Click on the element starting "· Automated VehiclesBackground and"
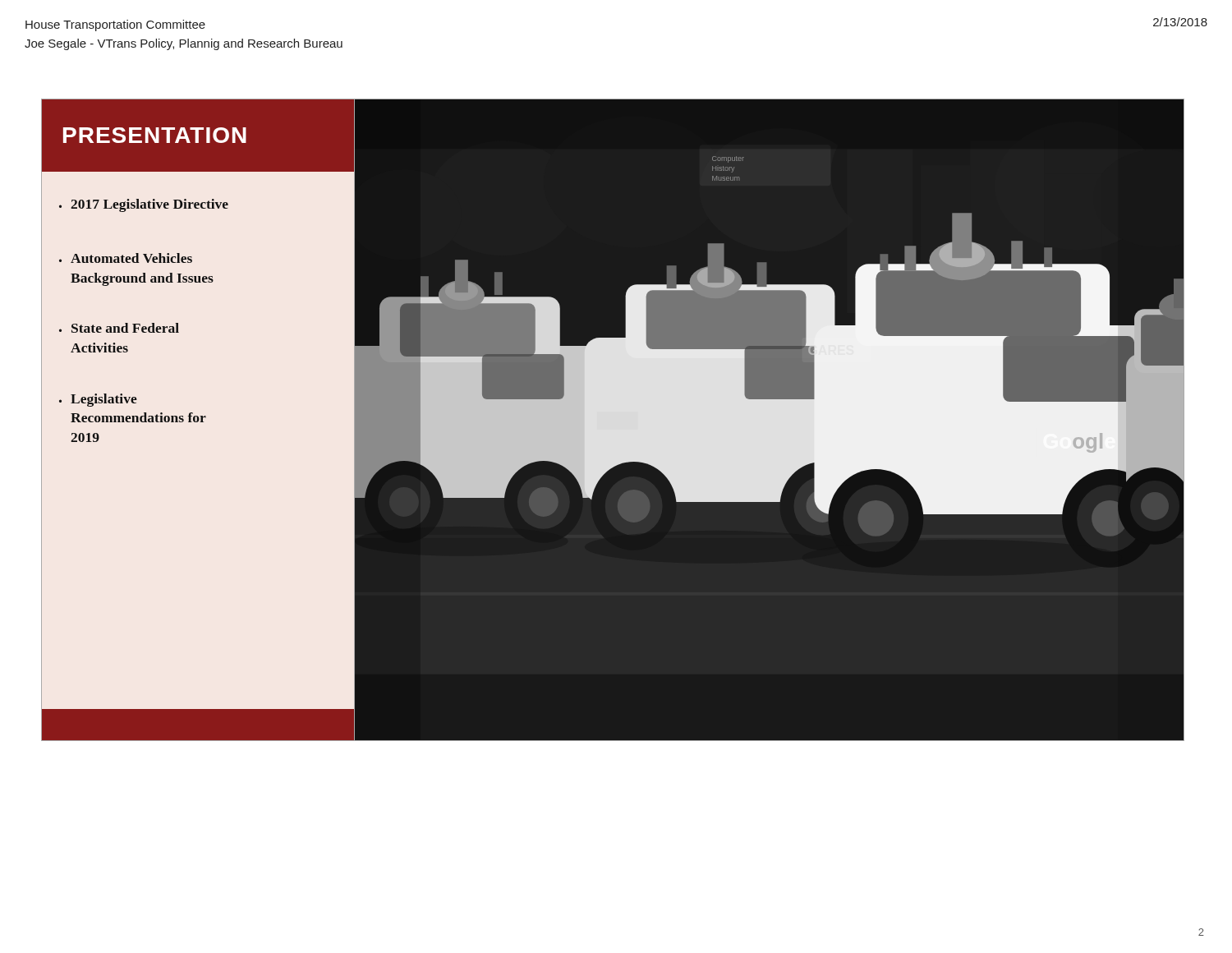Viewport: 1232px width, 953px height. (136, 268)
